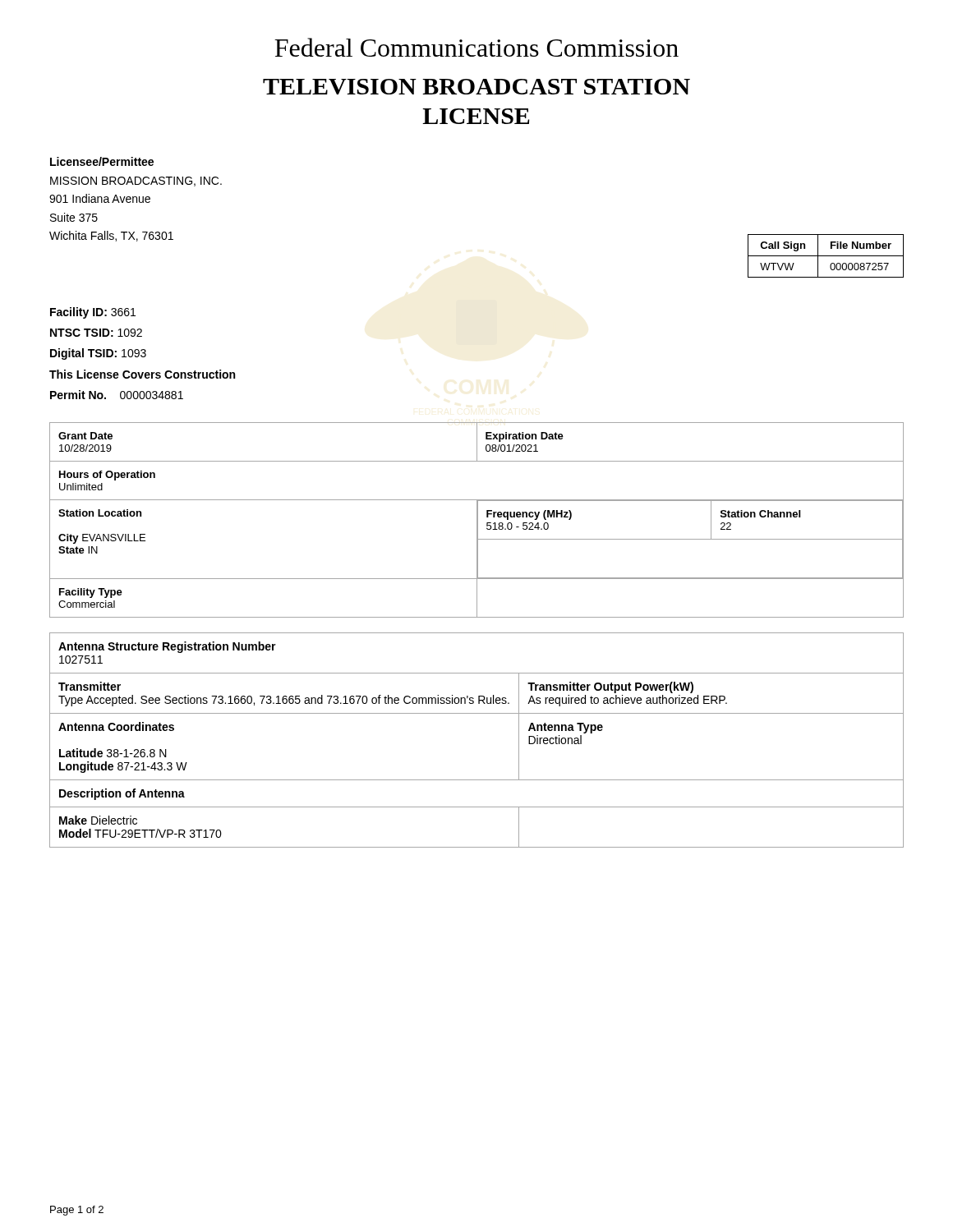Select the table that reads "Grant Date"
The height and width of the screenshot is (1232, 953).
(x=476, y=520)
